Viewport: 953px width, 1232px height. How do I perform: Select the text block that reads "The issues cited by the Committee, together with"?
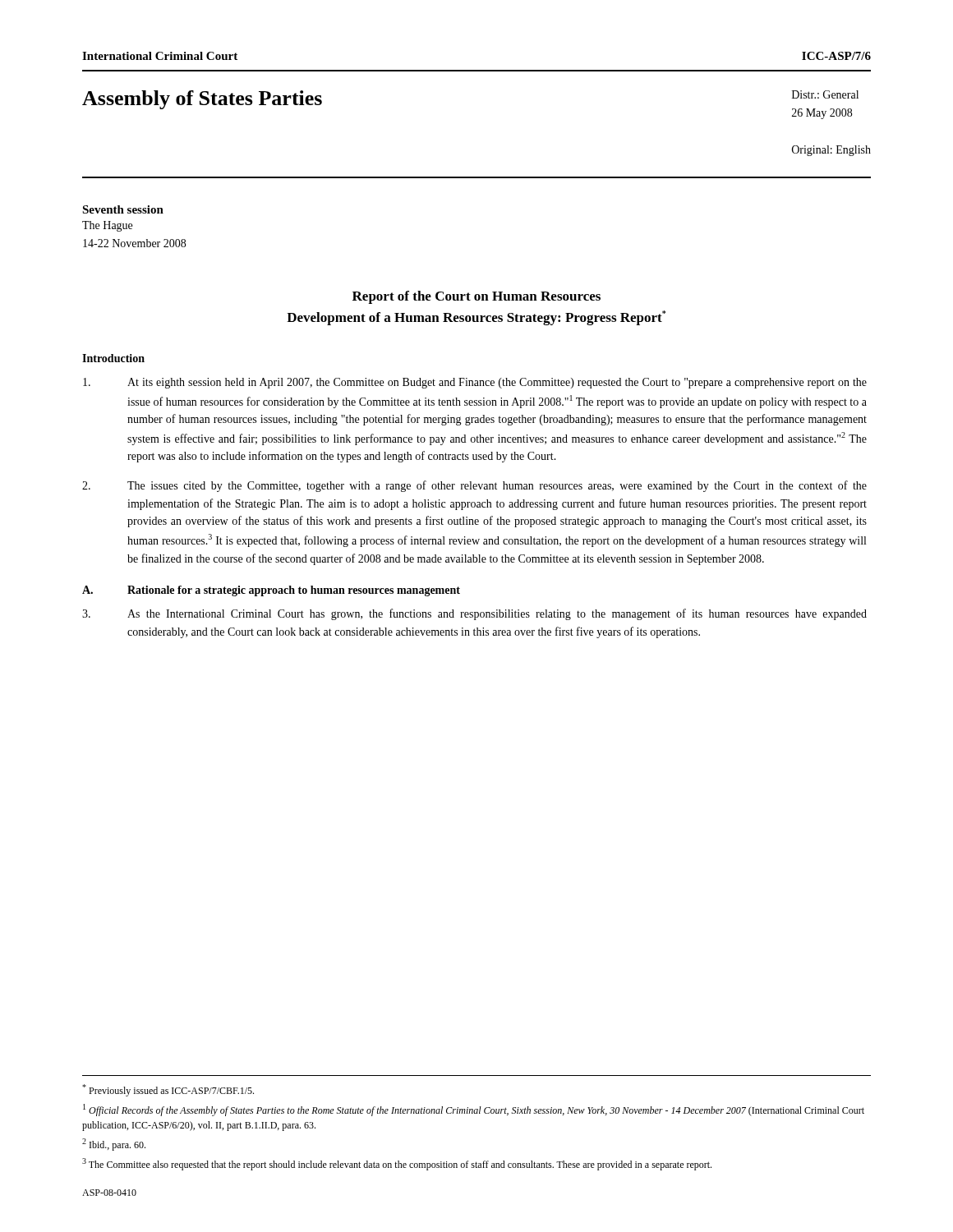[474, 522]
